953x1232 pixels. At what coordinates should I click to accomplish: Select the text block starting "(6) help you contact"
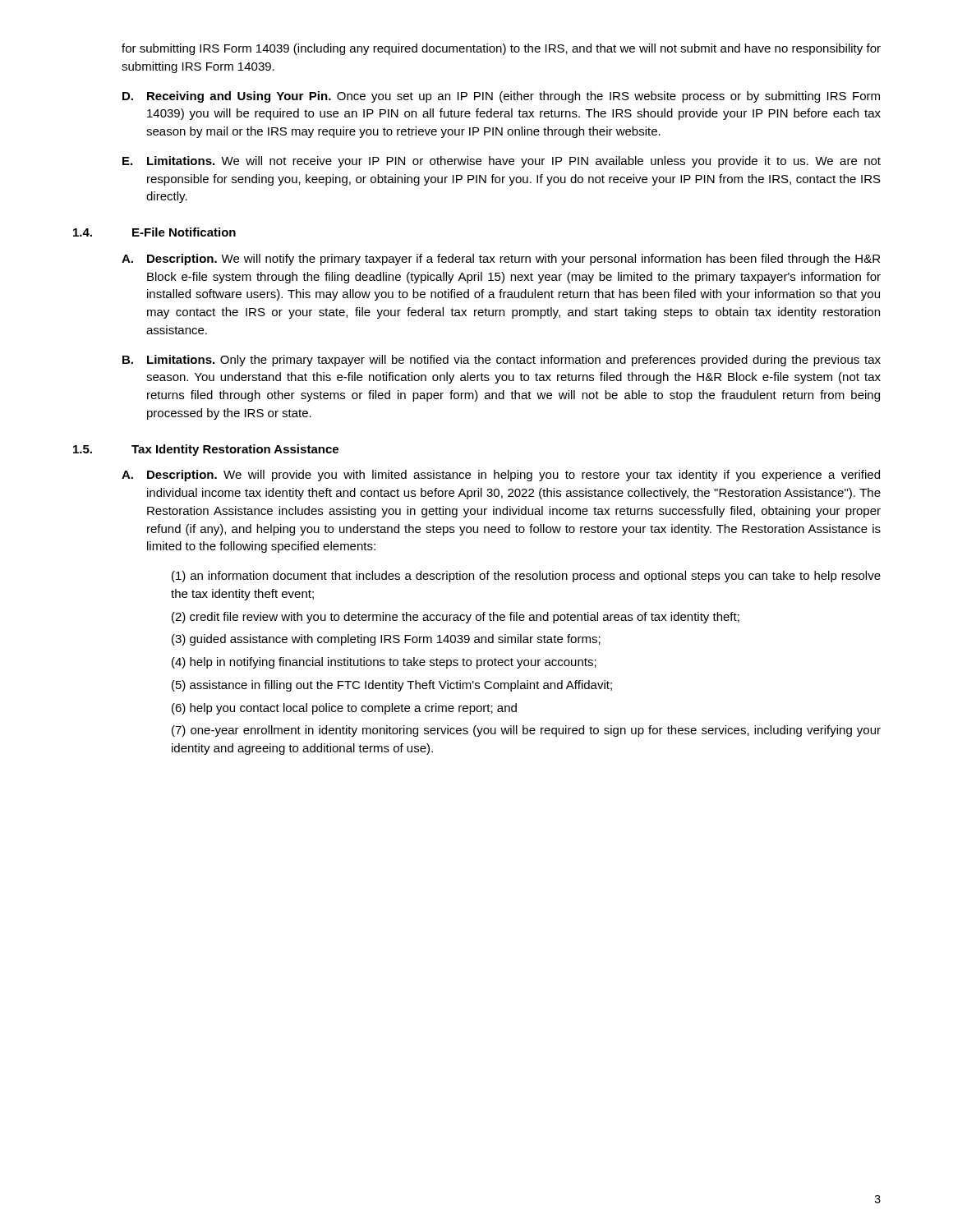[x=344, y=707]
